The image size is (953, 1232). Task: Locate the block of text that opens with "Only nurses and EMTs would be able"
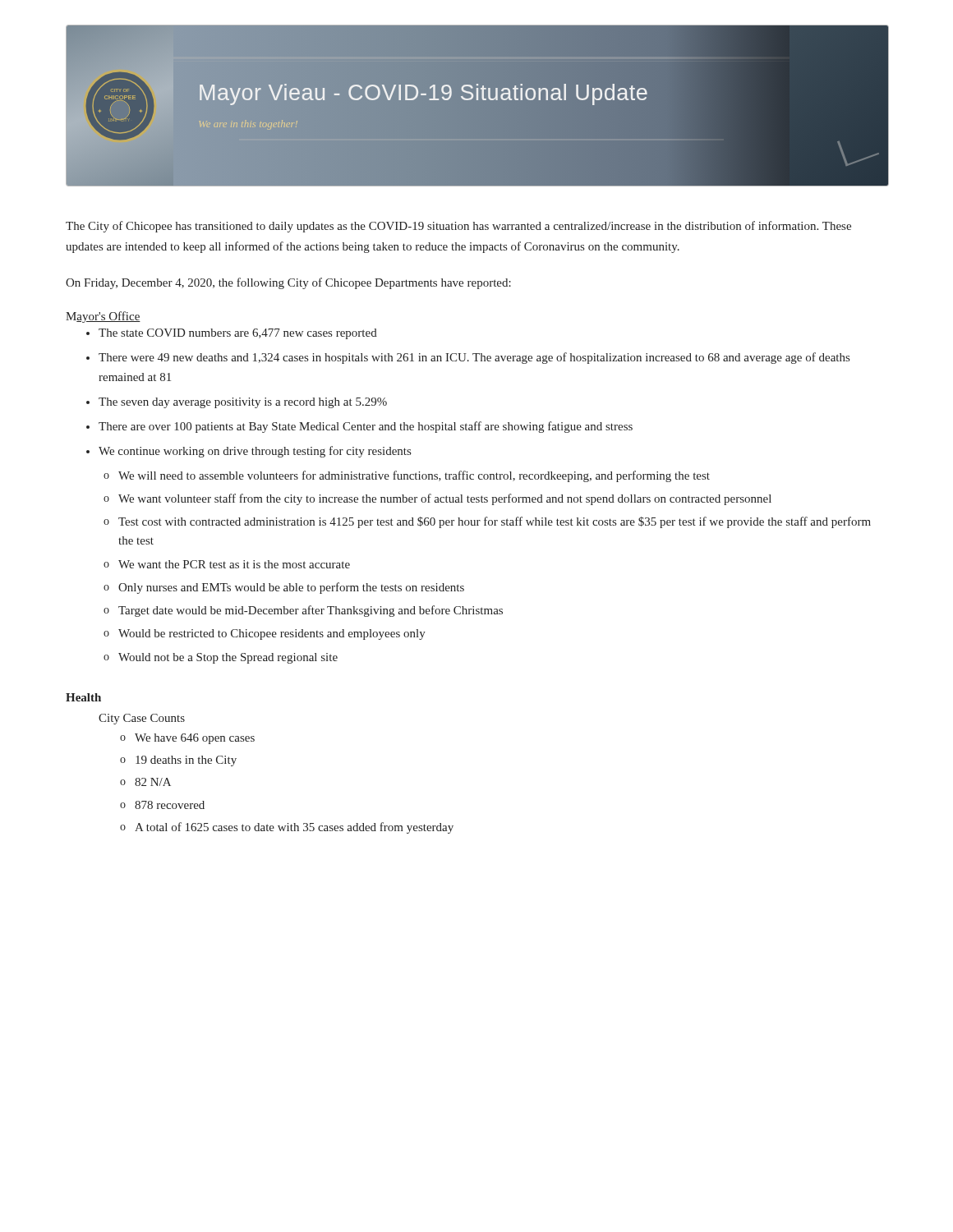pos(291,587)
